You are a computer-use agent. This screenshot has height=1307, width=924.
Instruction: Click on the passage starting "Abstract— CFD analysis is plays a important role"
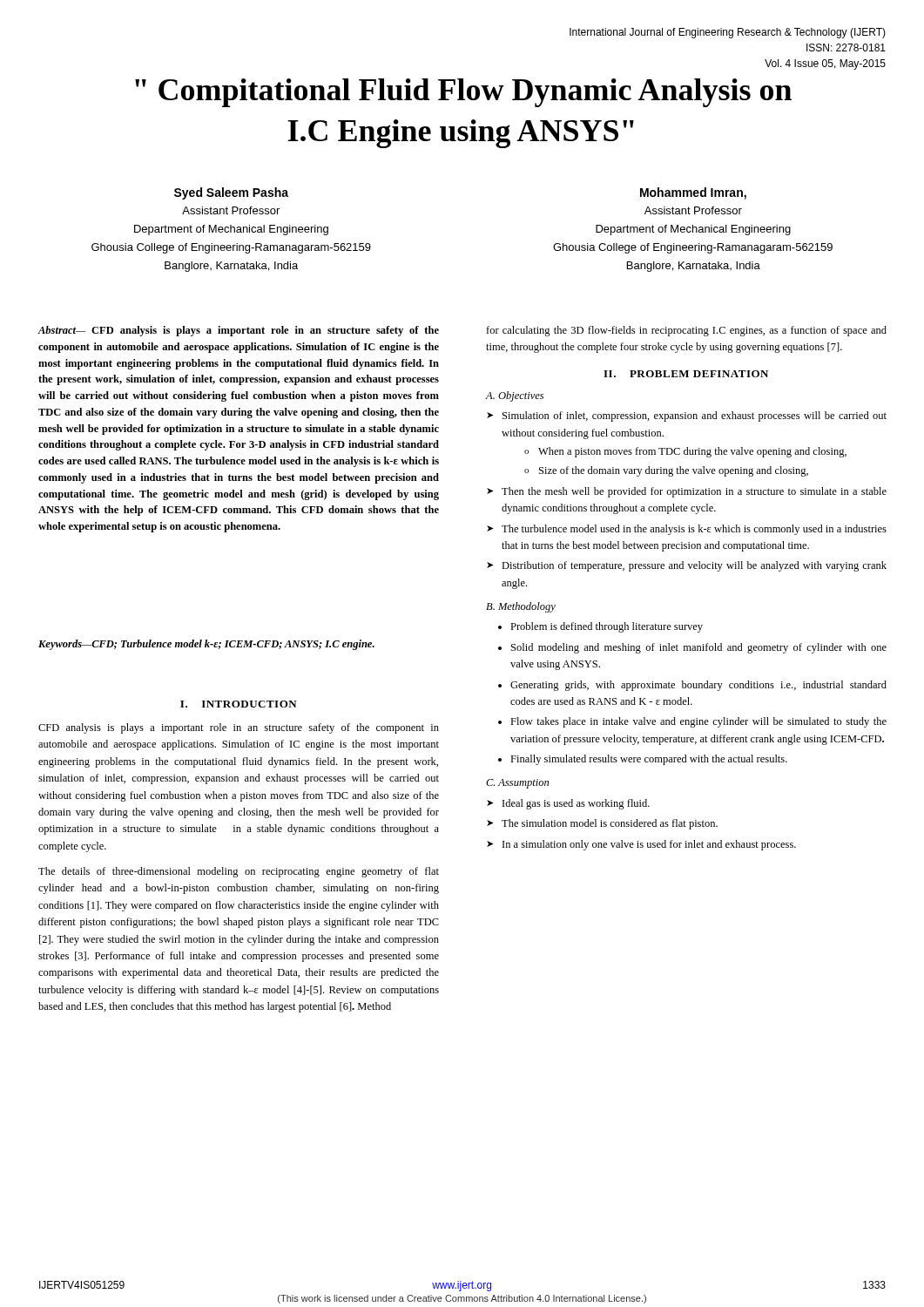(239, 429)
